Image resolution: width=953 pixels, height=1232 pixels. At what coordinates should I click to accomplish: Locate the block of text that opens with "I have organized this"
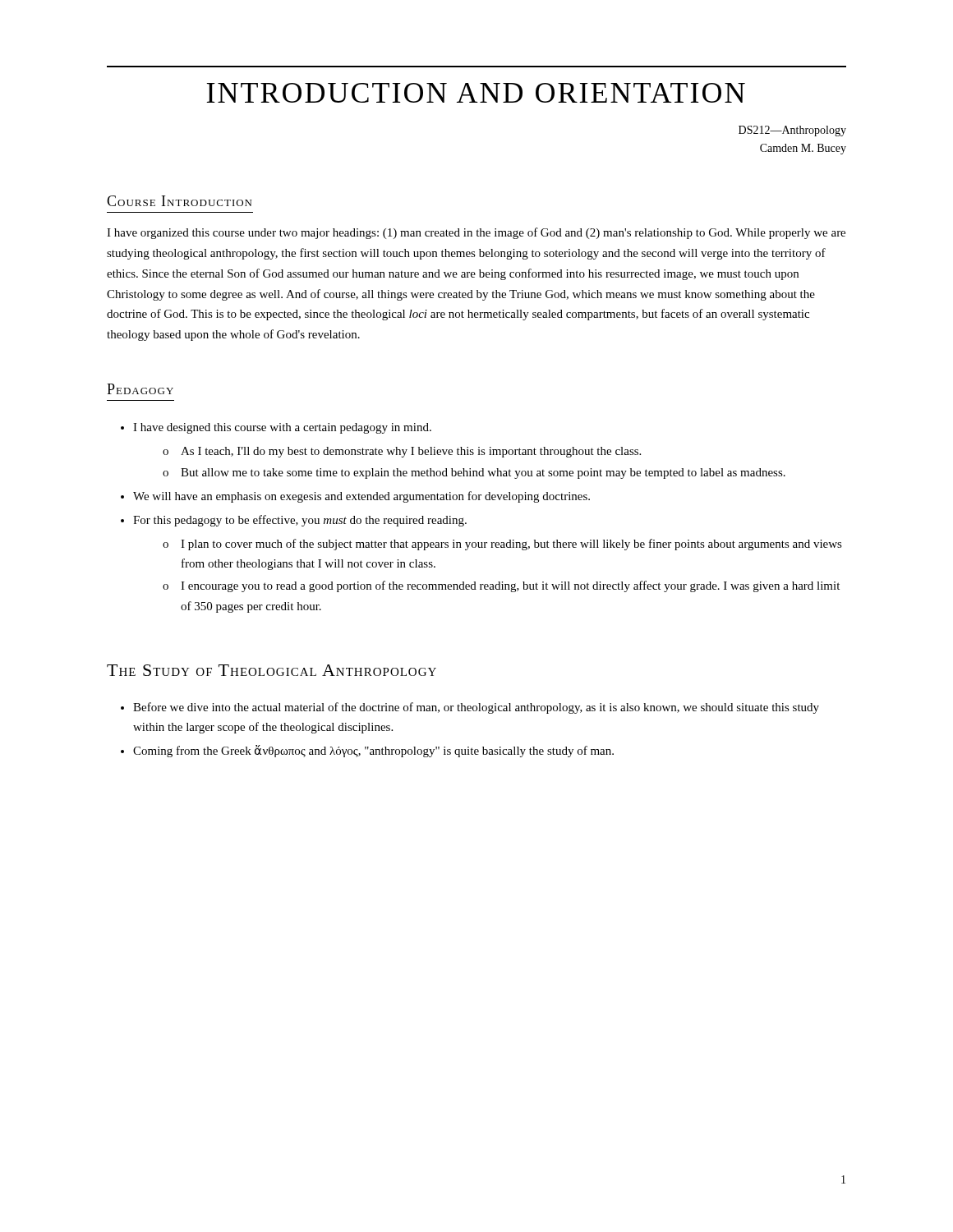tap(476, 284)
